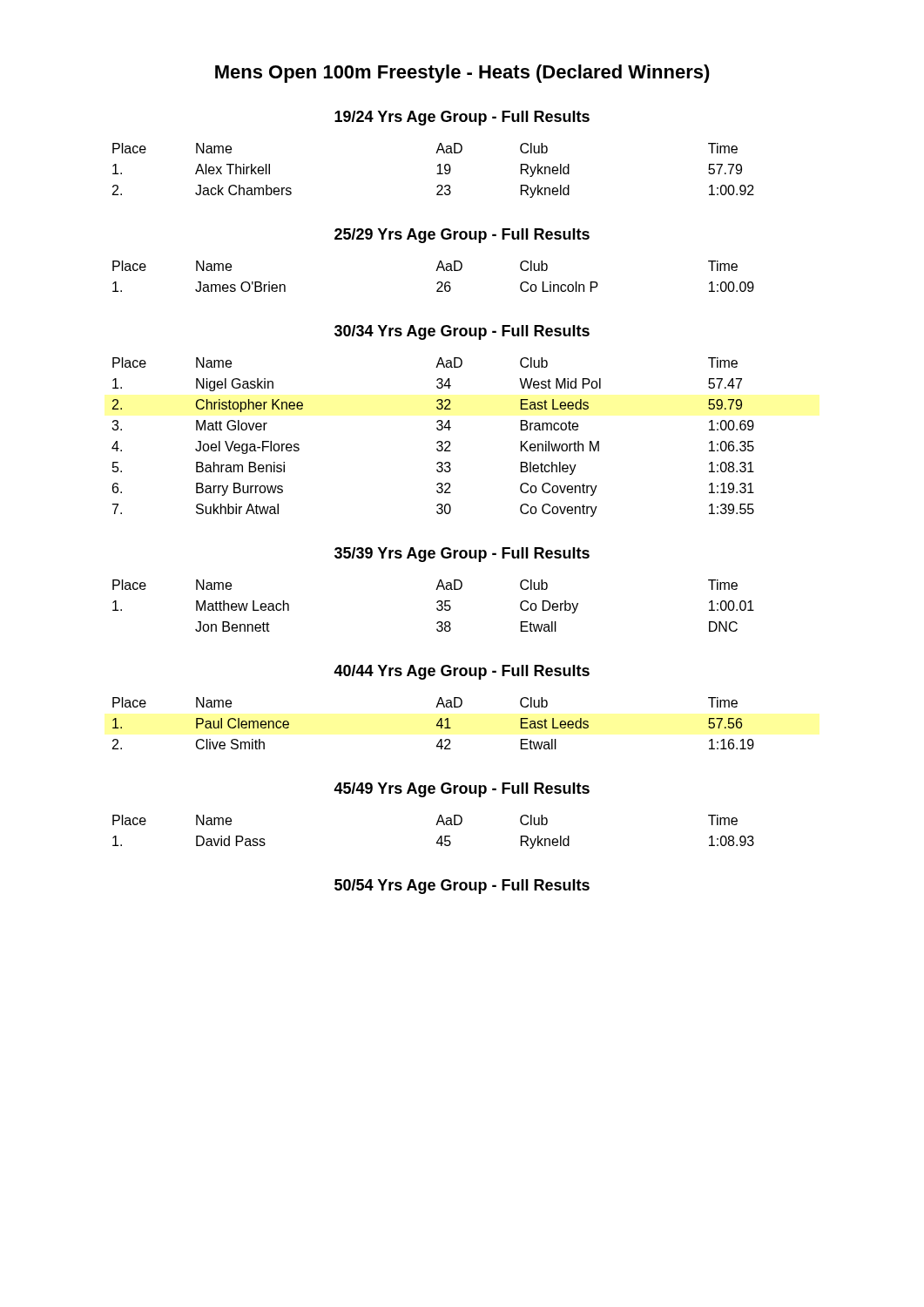Find the table that mentions "David Pass"
924x1307 pixels.
pyautogui.click(x=462, y=831)
